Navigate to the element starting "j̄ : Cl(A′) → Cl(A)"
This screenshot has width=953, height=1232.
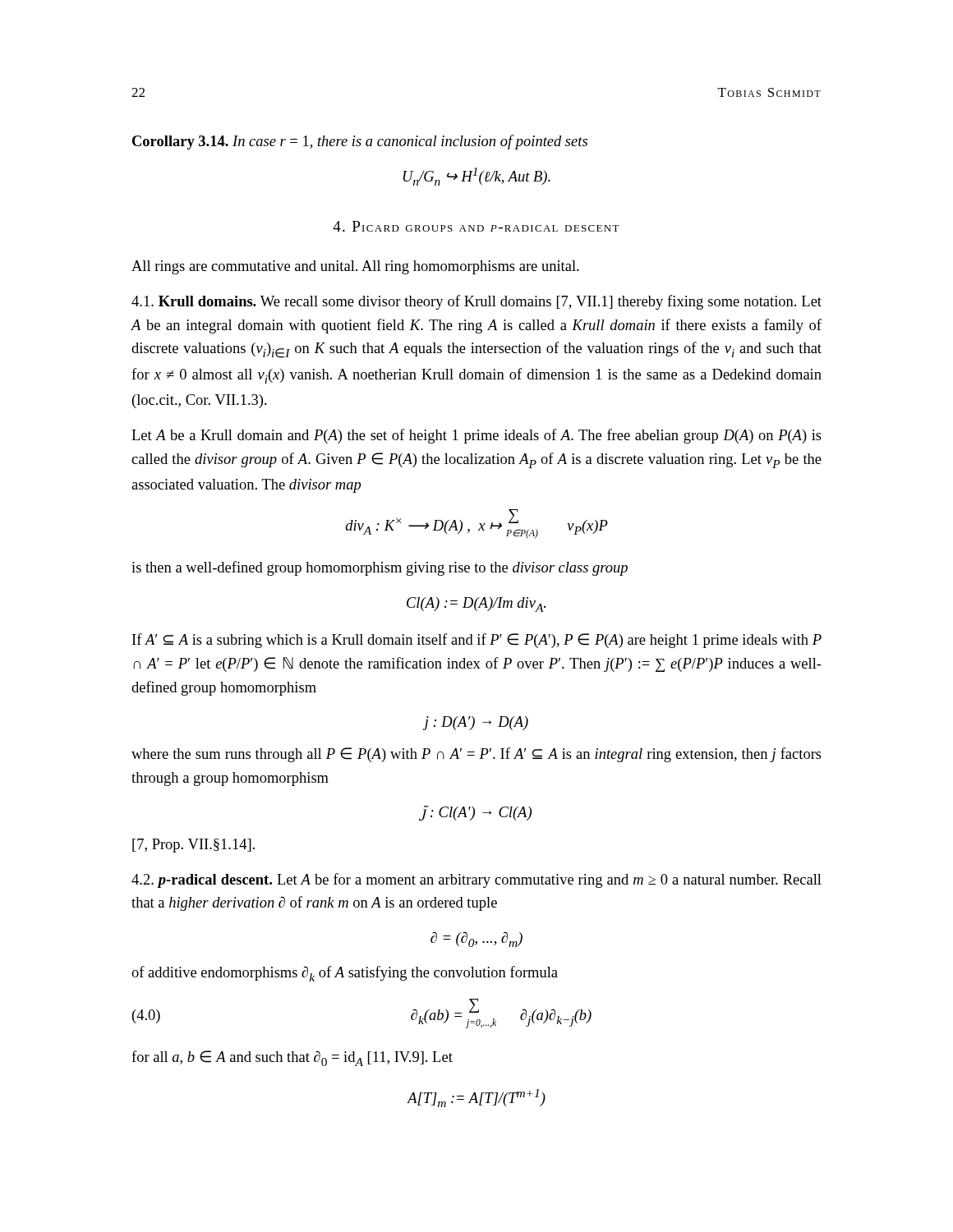(476, 813)
